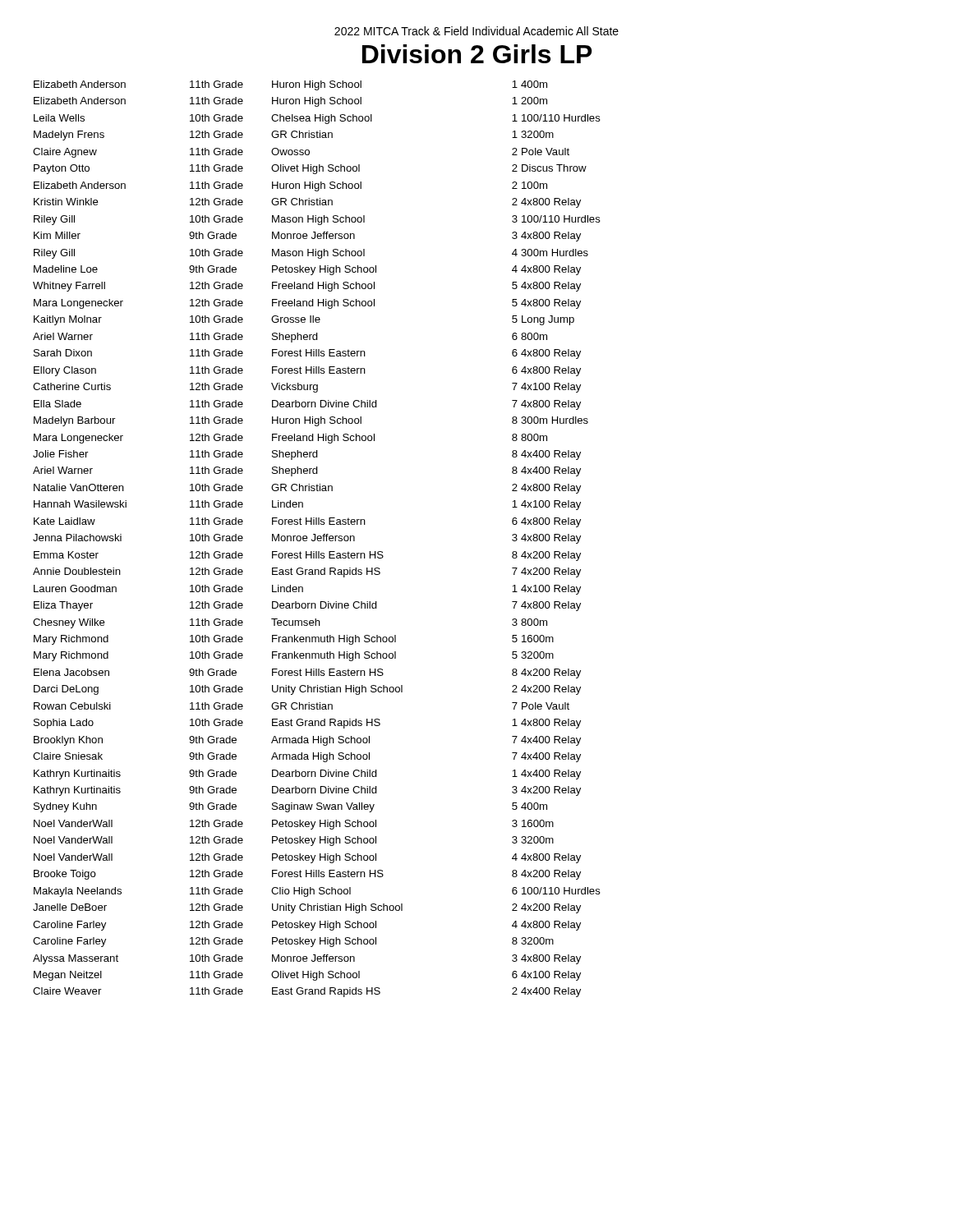This screenshot has height=1232, width=953.
Task: Find the list item with the text "Brooke Toigo 12th Grade Forest Hills Eastern HS"
Action: 307,875
